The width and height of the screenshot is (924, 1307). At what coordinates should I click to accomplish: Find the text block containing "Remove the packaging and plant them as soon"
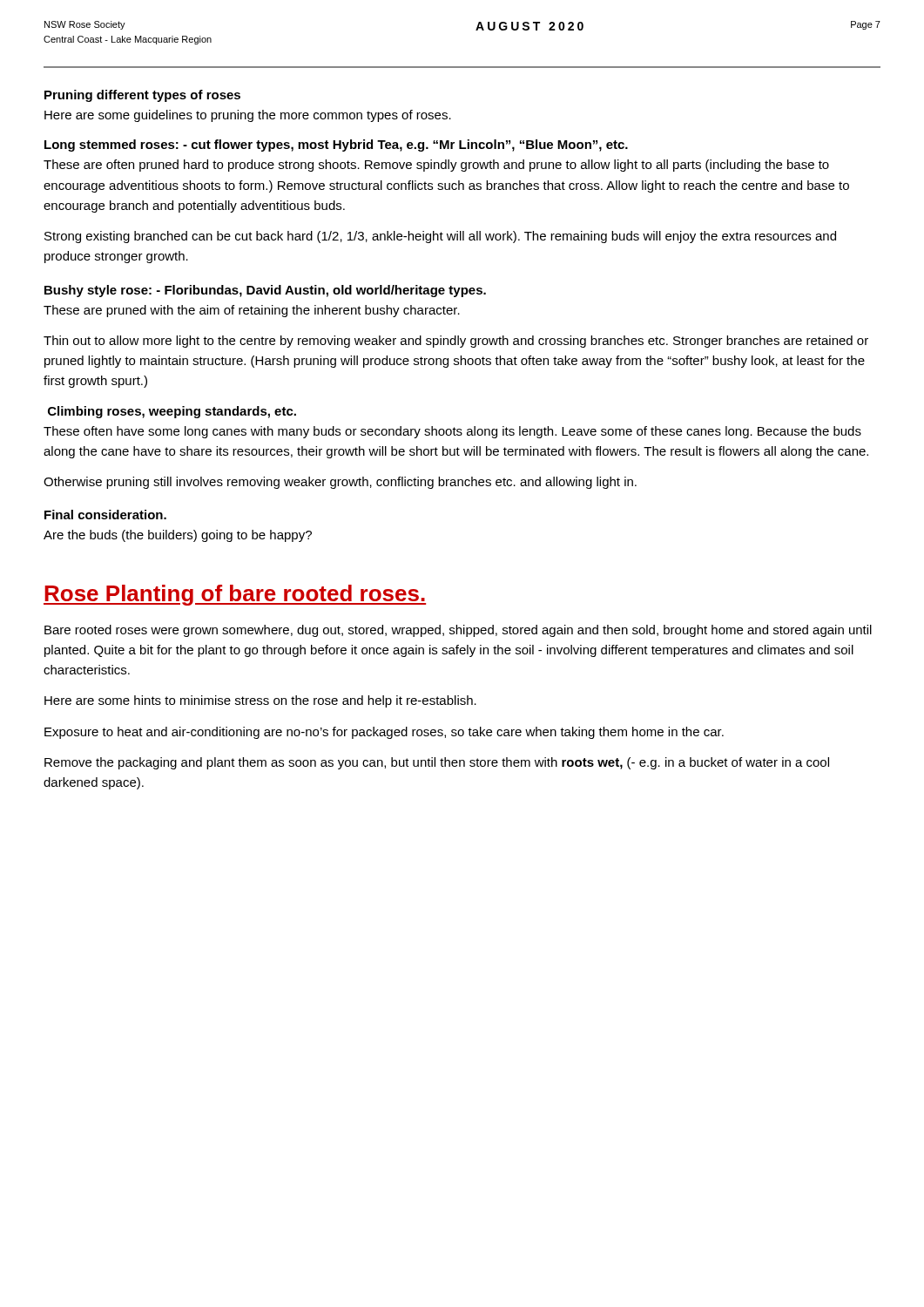(x=437, y=772)
